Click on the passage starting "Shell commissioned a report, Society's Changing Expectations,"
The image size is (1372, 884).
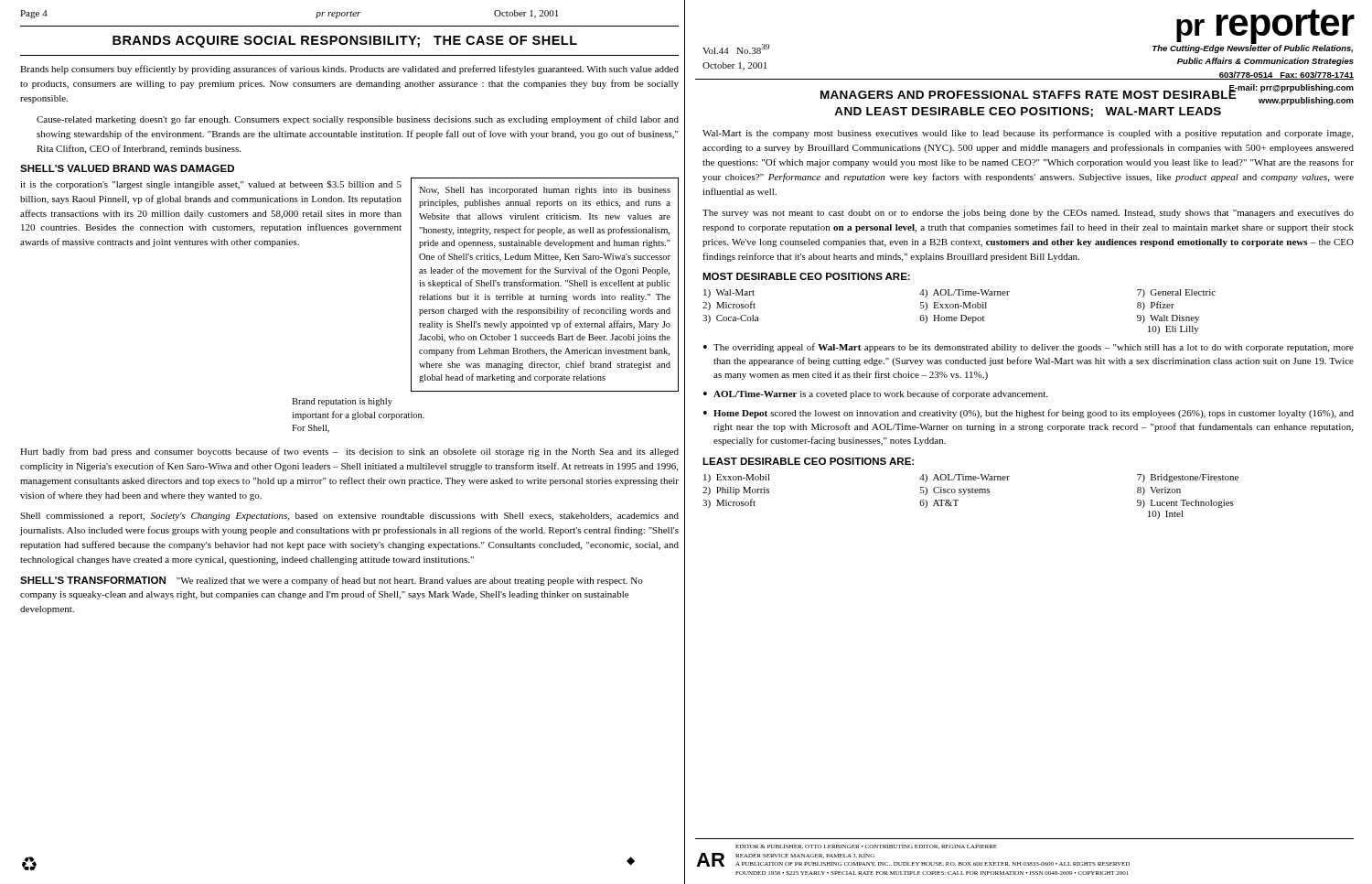(x=349, y=537)
